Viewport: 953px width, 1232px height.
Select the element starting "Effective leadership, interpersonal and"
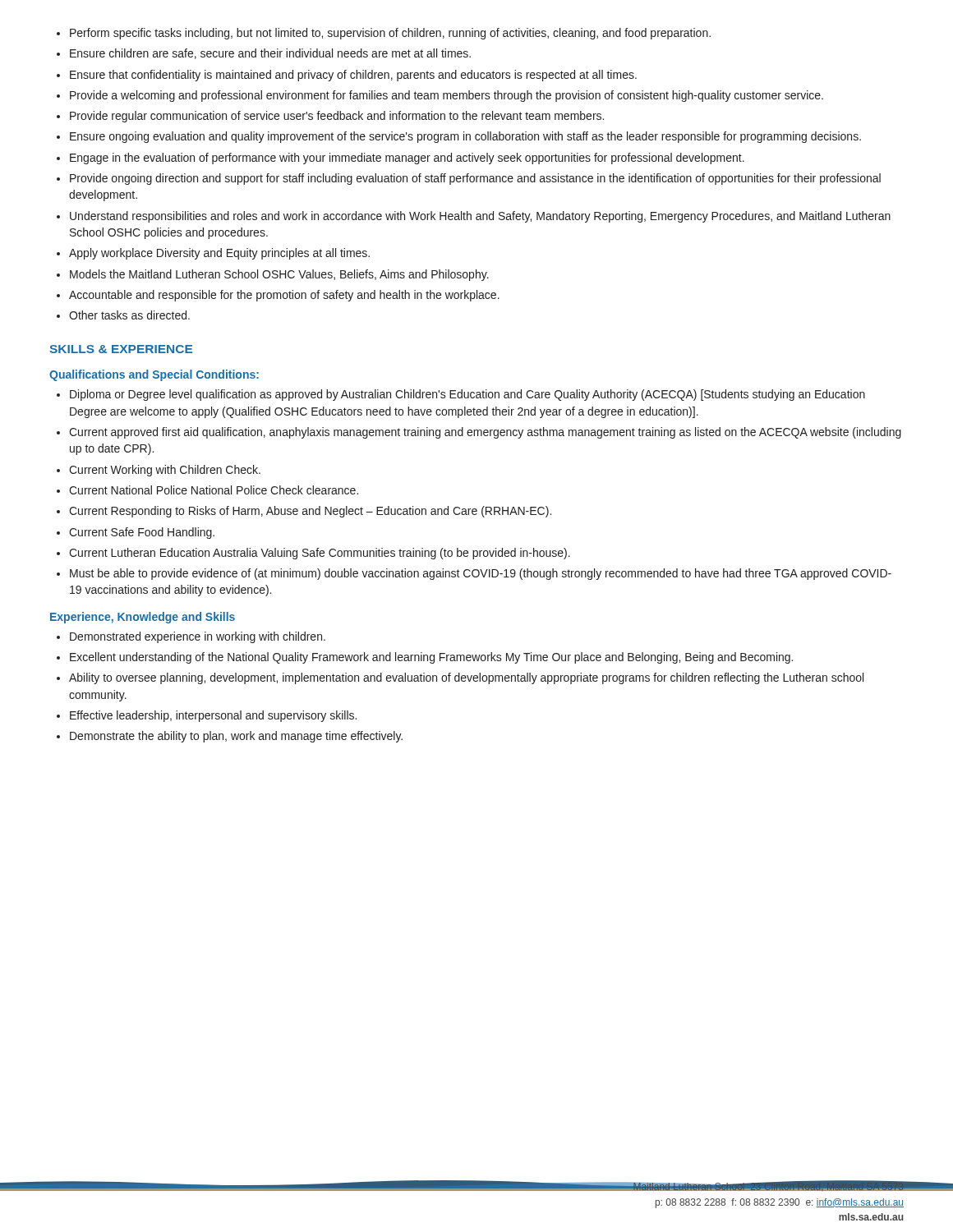click(x=213, y=716)
